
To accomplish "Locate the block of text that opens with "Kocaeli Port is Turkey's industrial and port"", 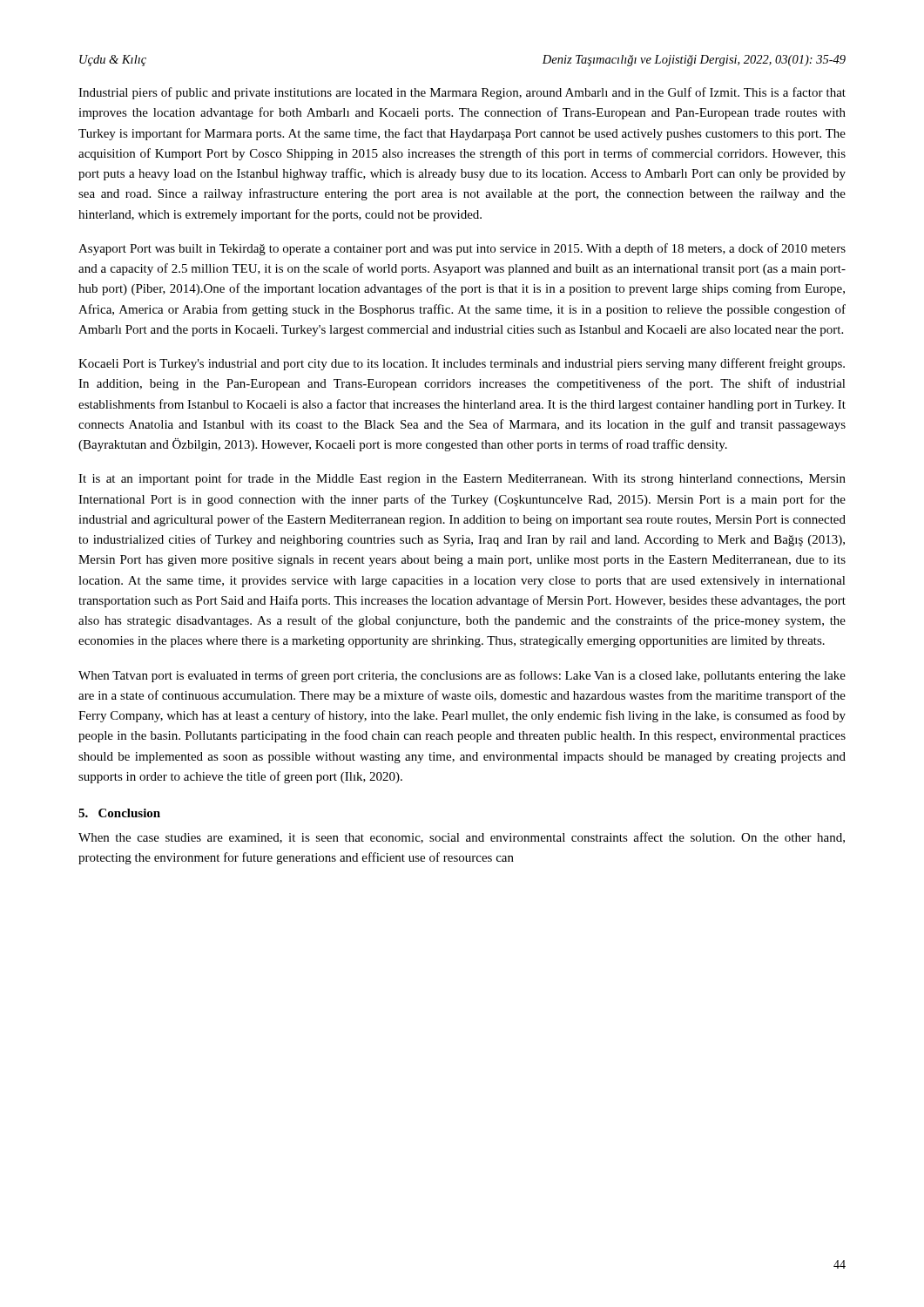I will tap(462, 404).
